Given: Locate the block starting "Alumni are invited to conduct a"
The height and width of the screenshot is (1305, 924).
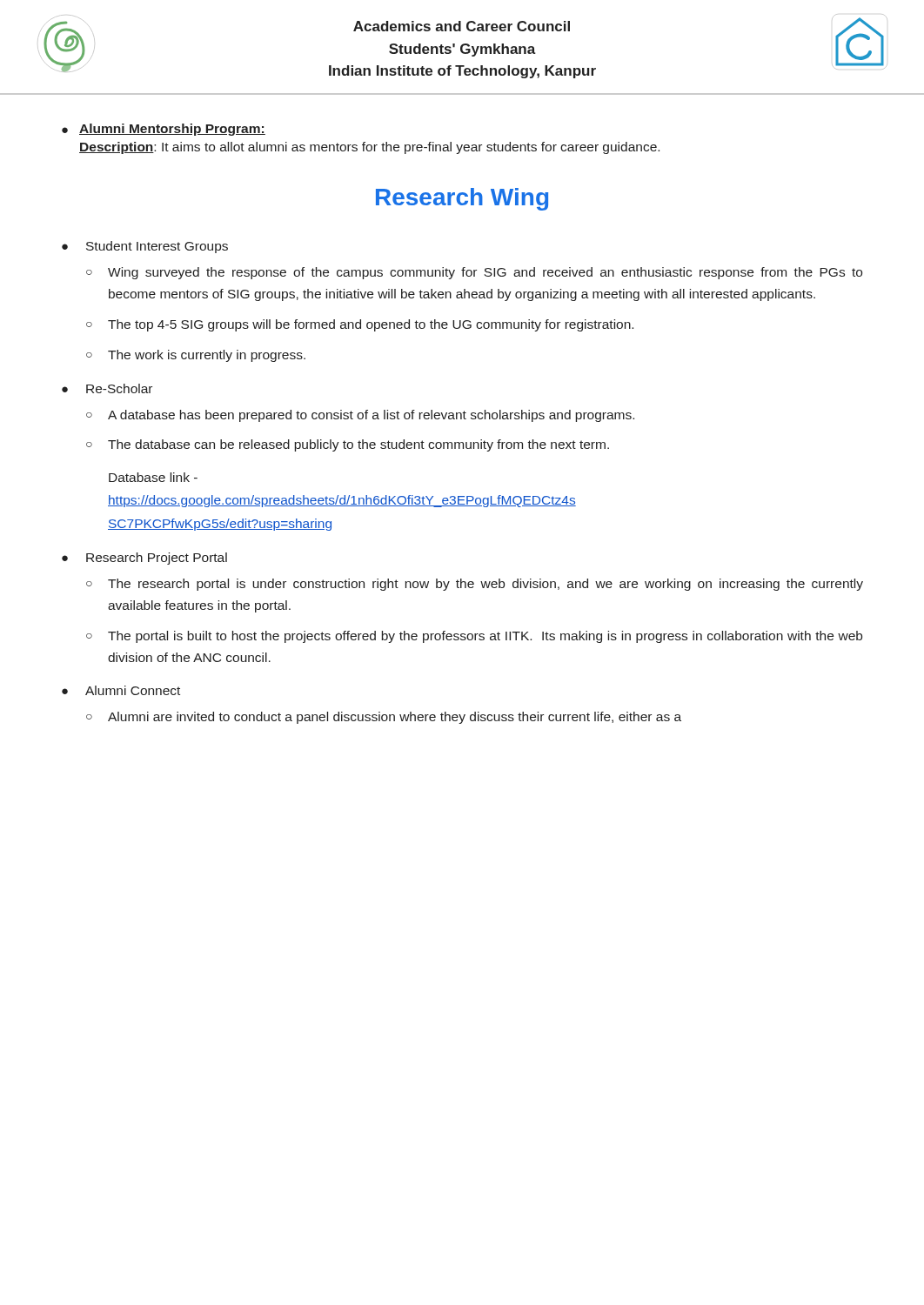Looking at the screenshot, I should (395, 717).
